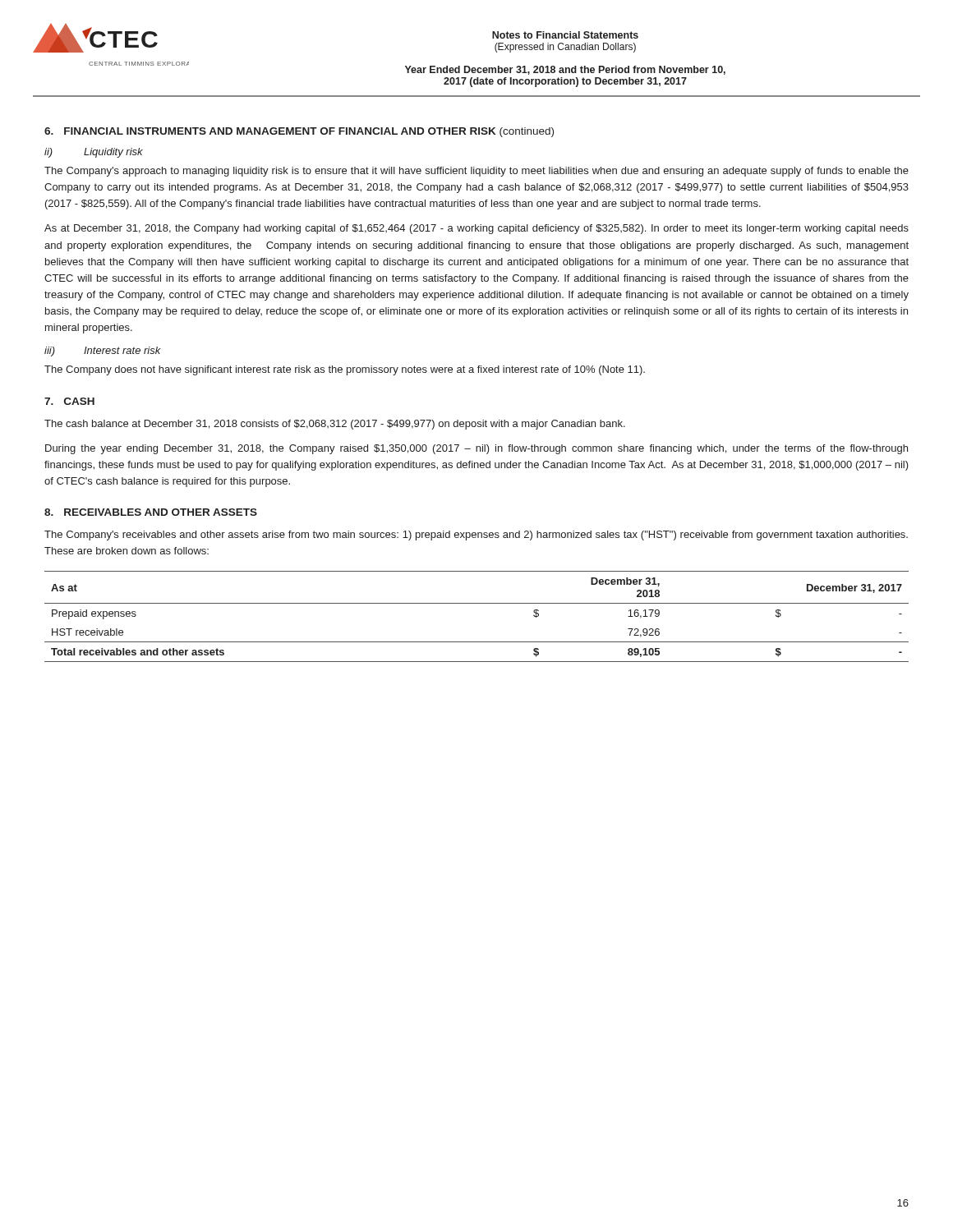This screenshot has height=1232, width=953.
Task: Click the passage that begins "The Company's approach to"
Action: [x=476, y=187]
